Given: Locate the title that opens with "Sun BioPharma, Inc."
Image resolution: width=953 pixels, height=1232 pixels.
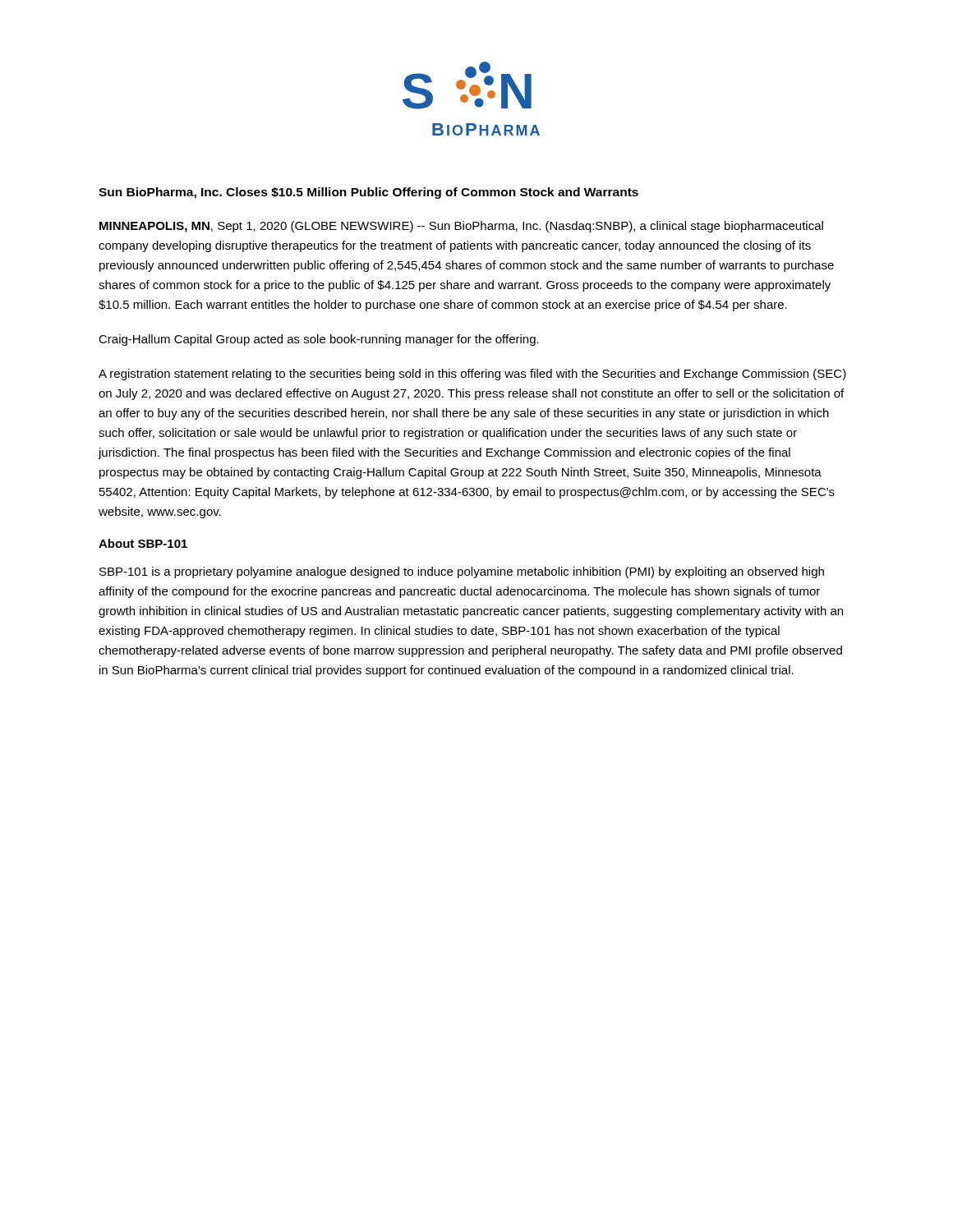Looking at the screenshot, I should tap(369, 192).
